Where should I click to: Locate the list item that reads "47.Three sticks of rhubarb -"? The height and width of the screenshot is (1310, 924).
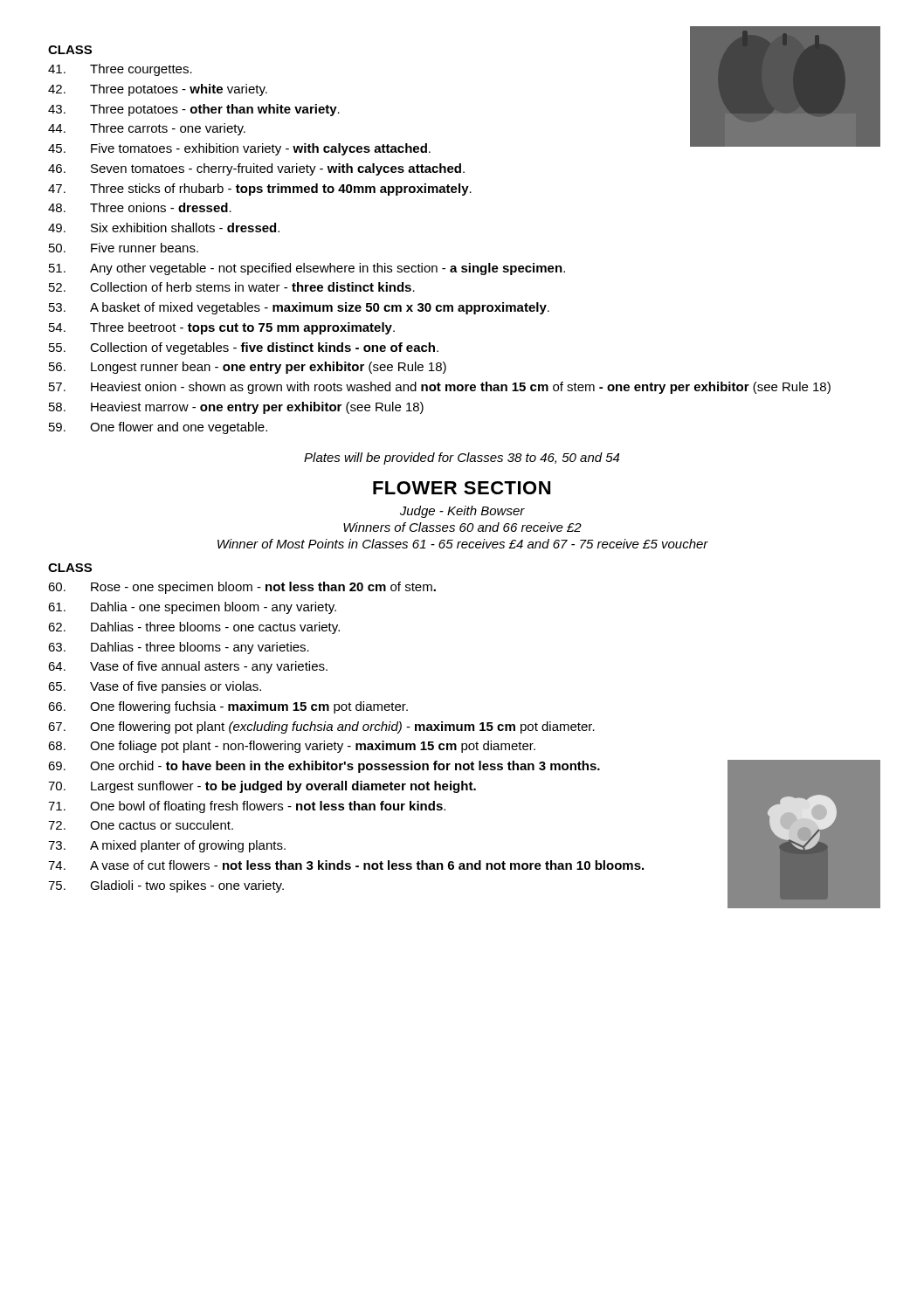click(x=260, y=188)
